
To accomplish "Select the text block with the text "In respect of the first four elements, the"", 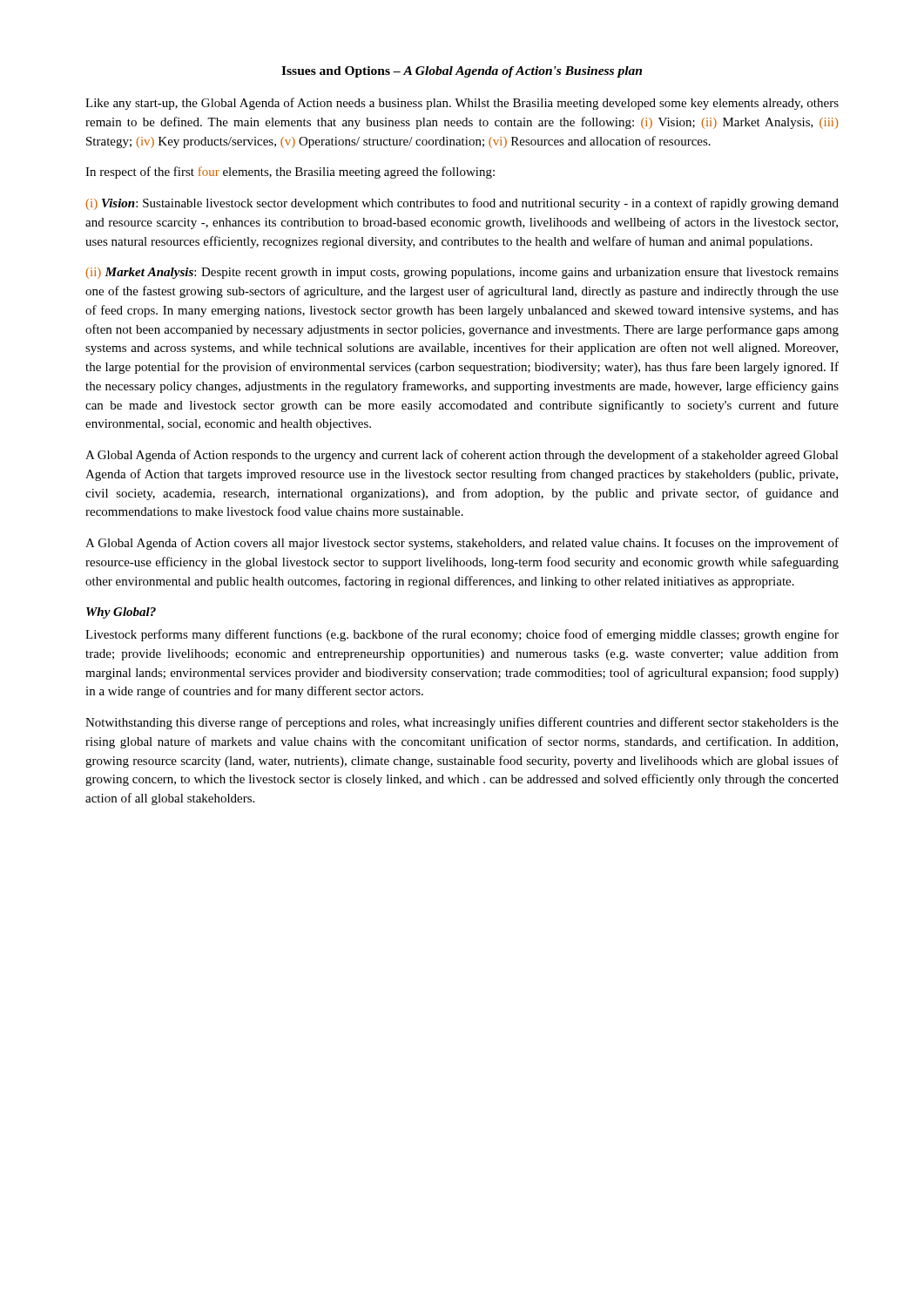I will (x=291, y=172).
